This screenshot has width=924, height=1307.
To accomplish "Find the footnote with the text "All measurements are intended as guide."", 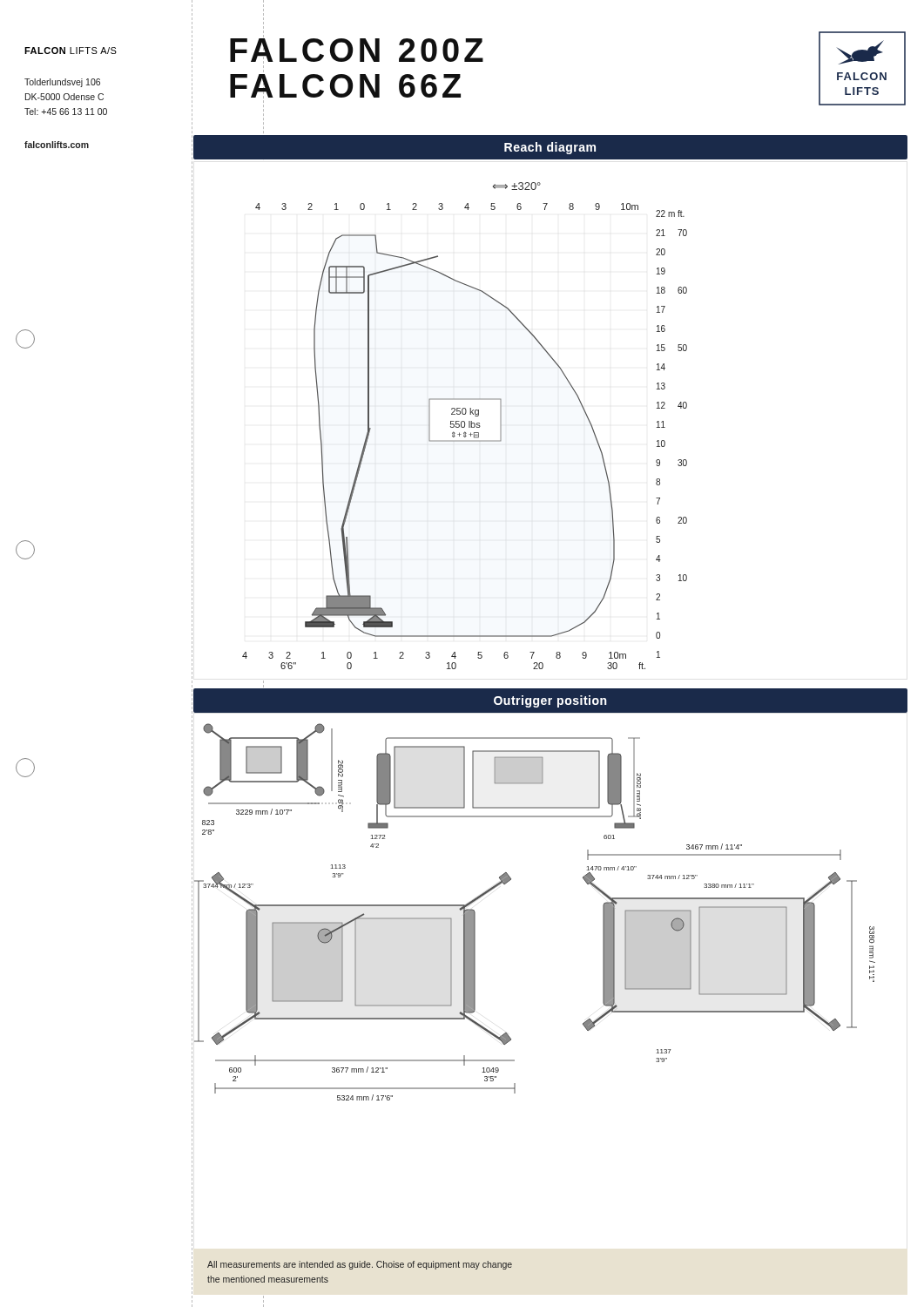I will tap(360, 1272).
